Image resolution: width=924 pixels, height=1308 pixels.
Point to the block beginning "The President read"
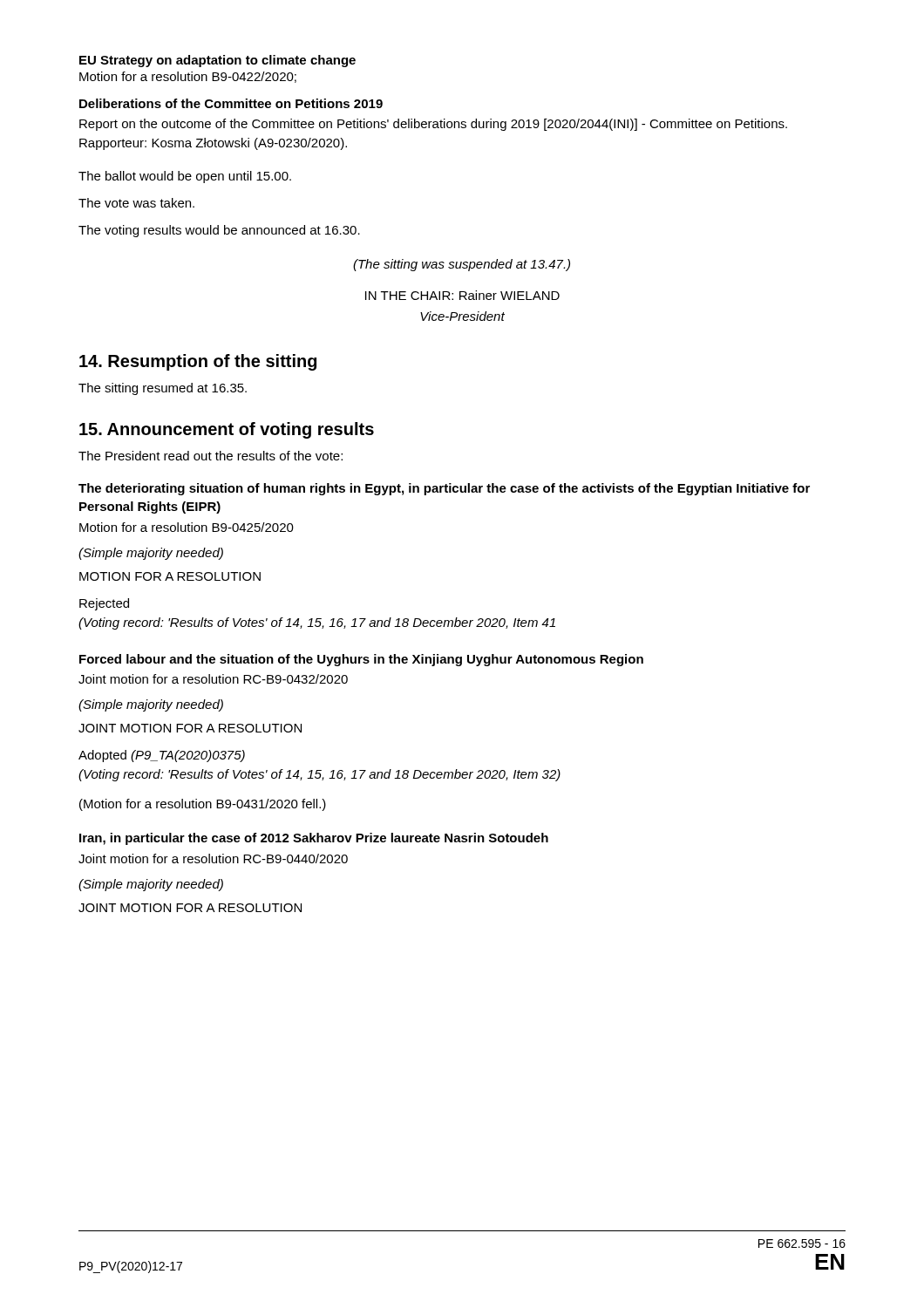click(x=211, y=455)
